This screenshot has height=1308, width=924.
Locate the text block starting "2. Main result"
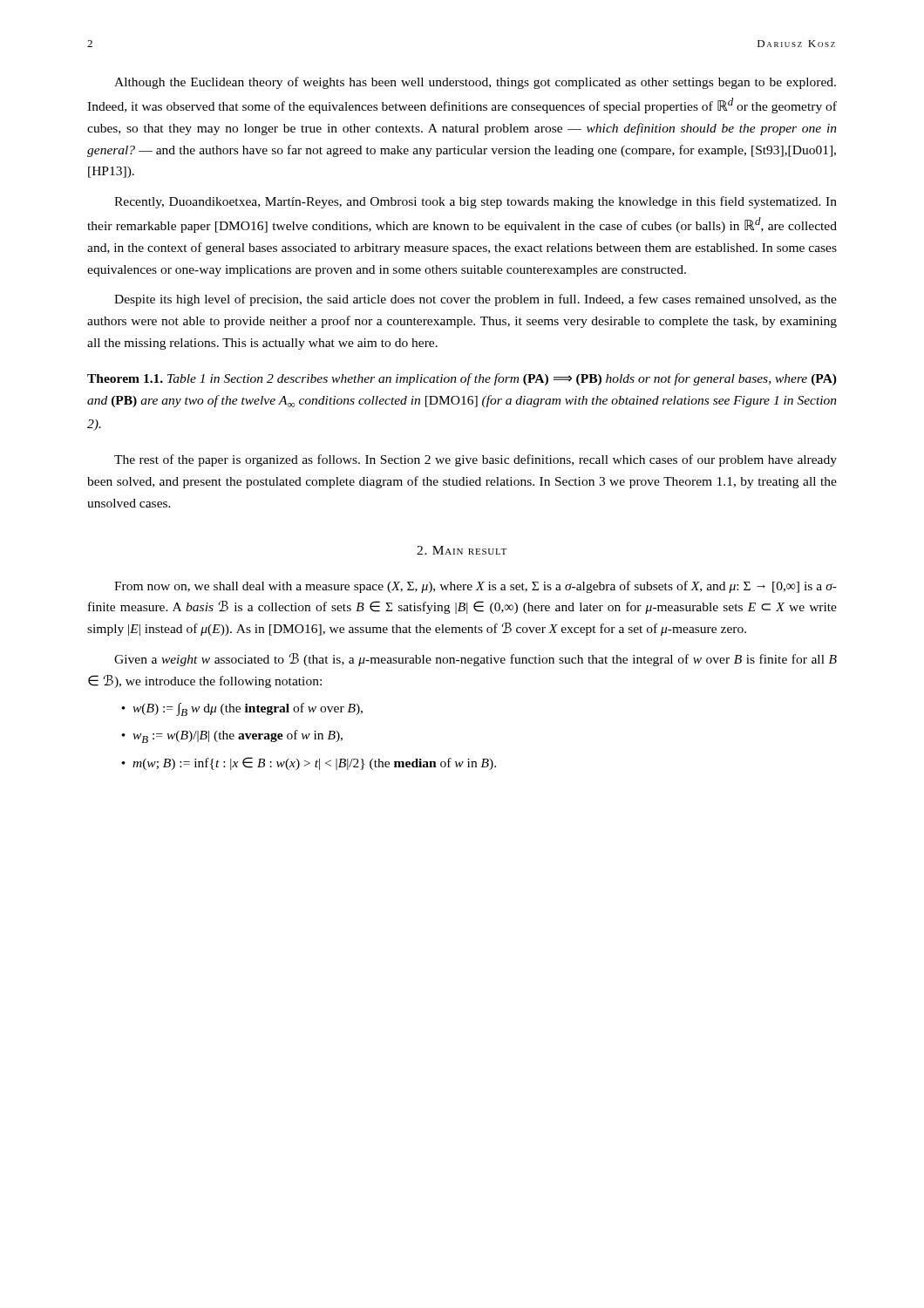coord(462,549)
